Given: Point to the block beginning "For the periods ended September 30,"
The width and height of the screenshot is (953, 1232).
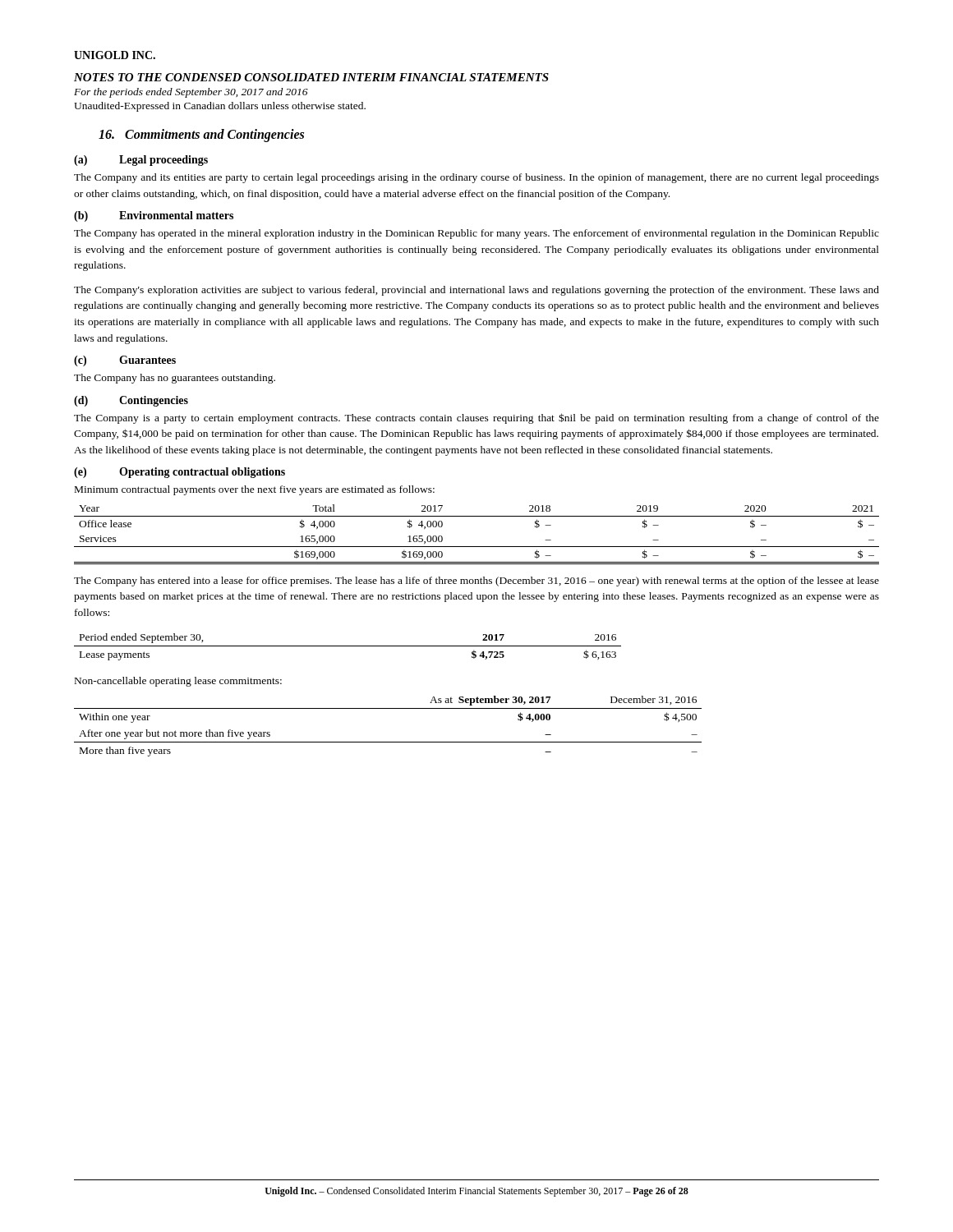Looking at the screenshot, I should pos(191,92).
